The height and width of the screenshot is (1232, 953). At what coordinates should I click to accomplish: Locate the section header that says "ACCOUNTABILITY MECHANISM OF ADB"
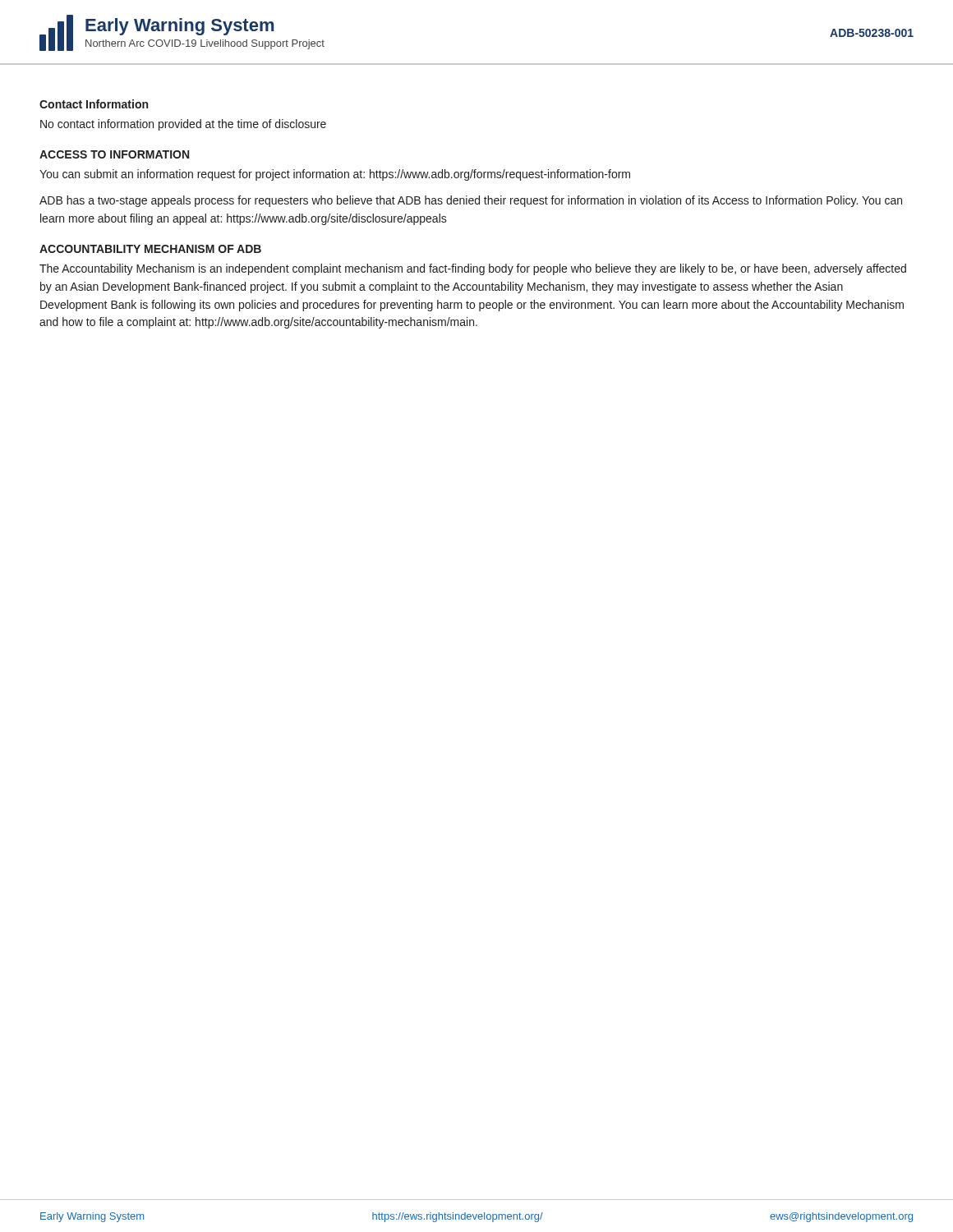pos(151,249)
